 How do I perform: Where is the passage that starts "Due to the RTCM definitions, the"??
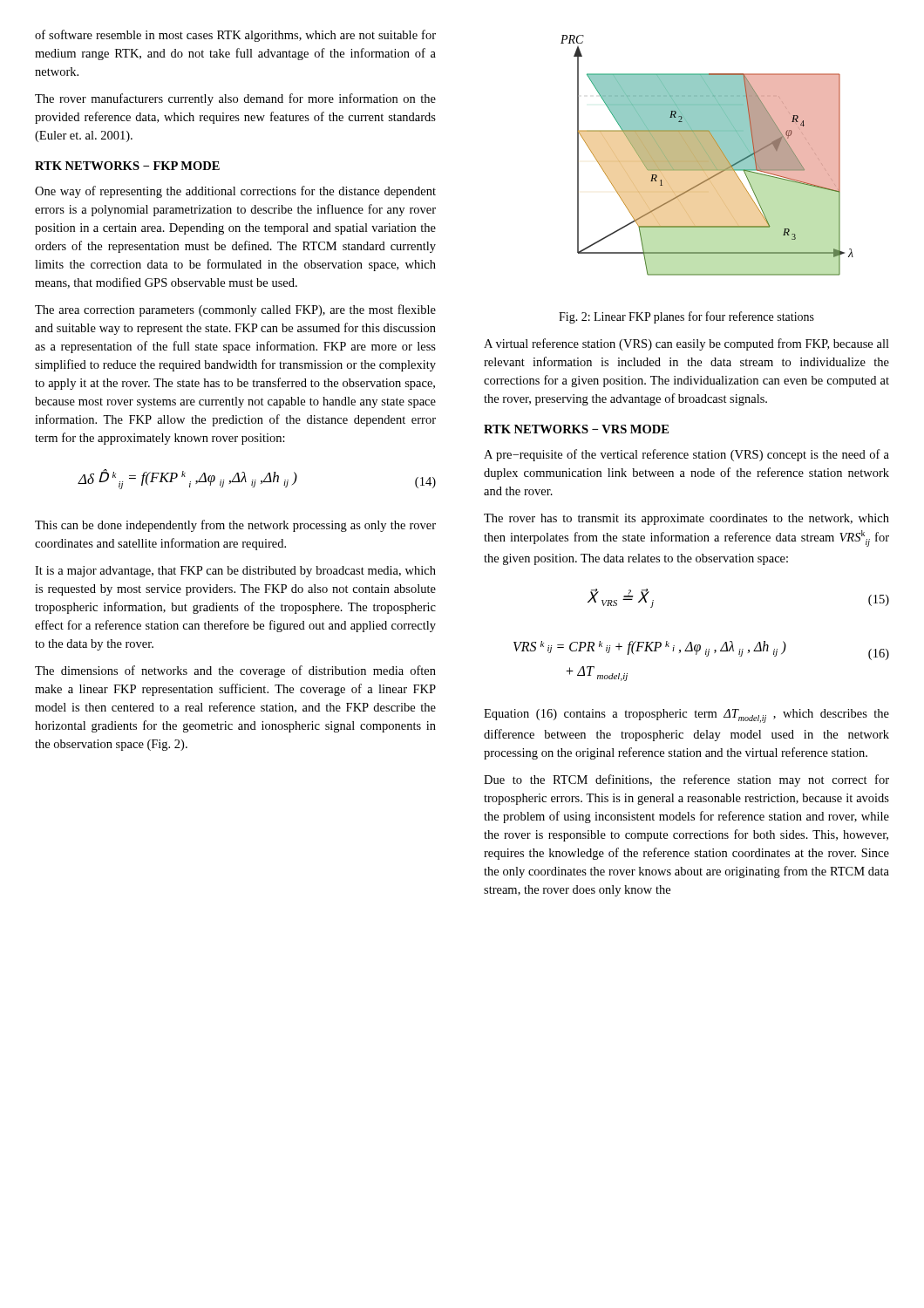pyautogui.click(x=686, y=835)
